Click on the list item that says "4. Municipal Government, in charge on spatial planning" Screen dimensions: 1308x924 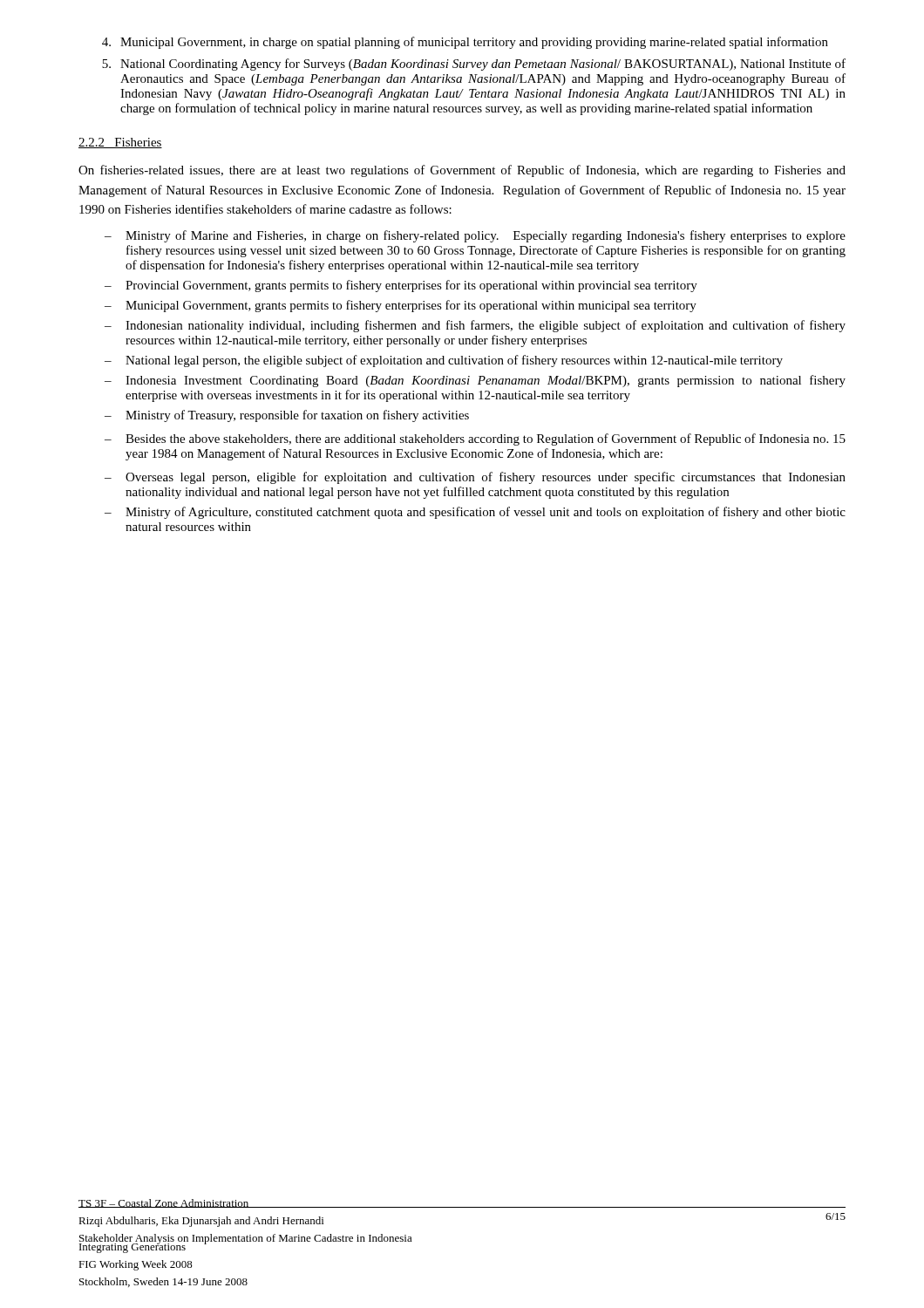pyautogui.click(x=462, y=42)
